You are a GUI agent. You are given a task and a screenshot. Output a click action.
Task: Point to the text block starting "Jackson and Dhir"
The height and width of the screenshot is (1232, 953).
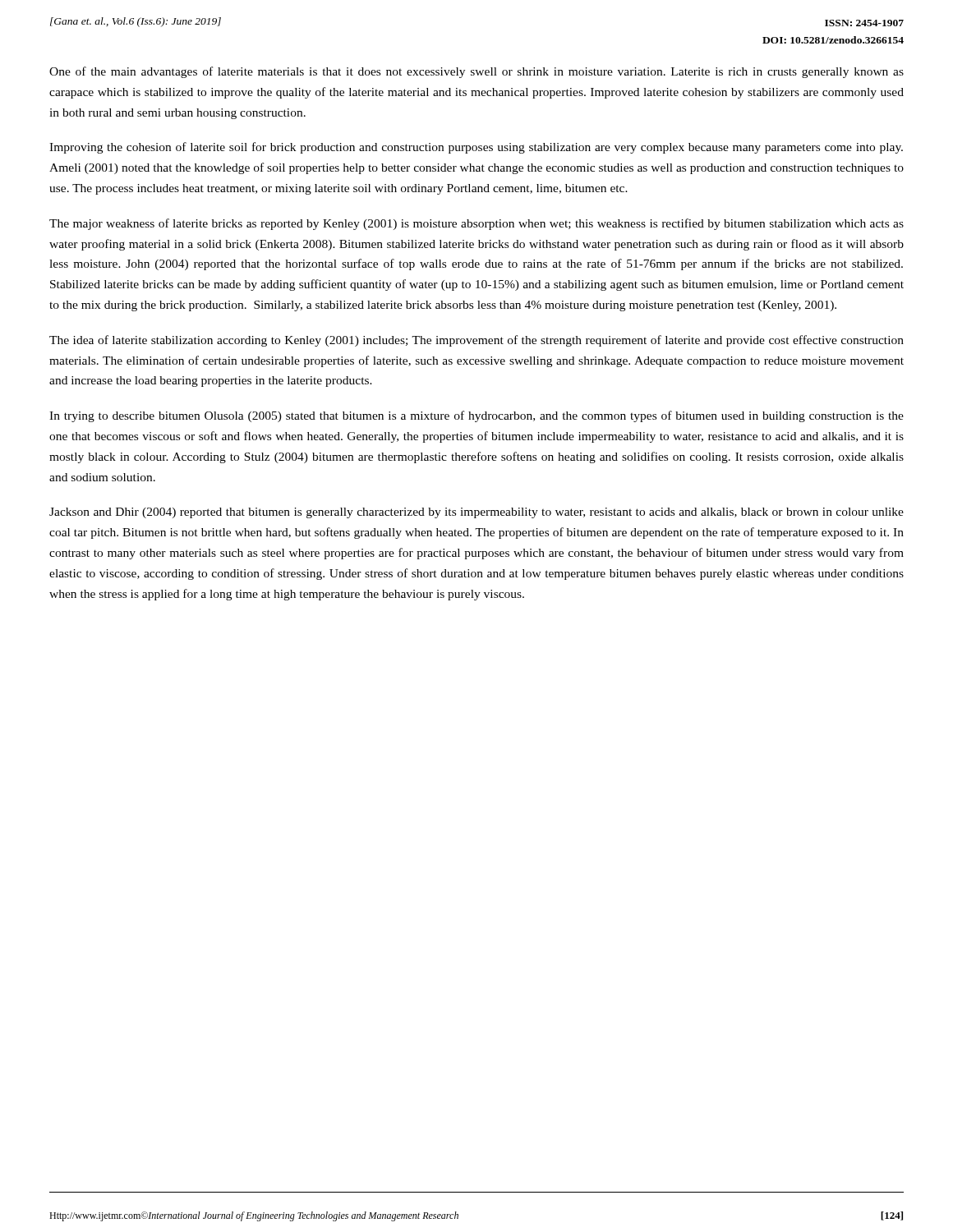click(476, 552)
